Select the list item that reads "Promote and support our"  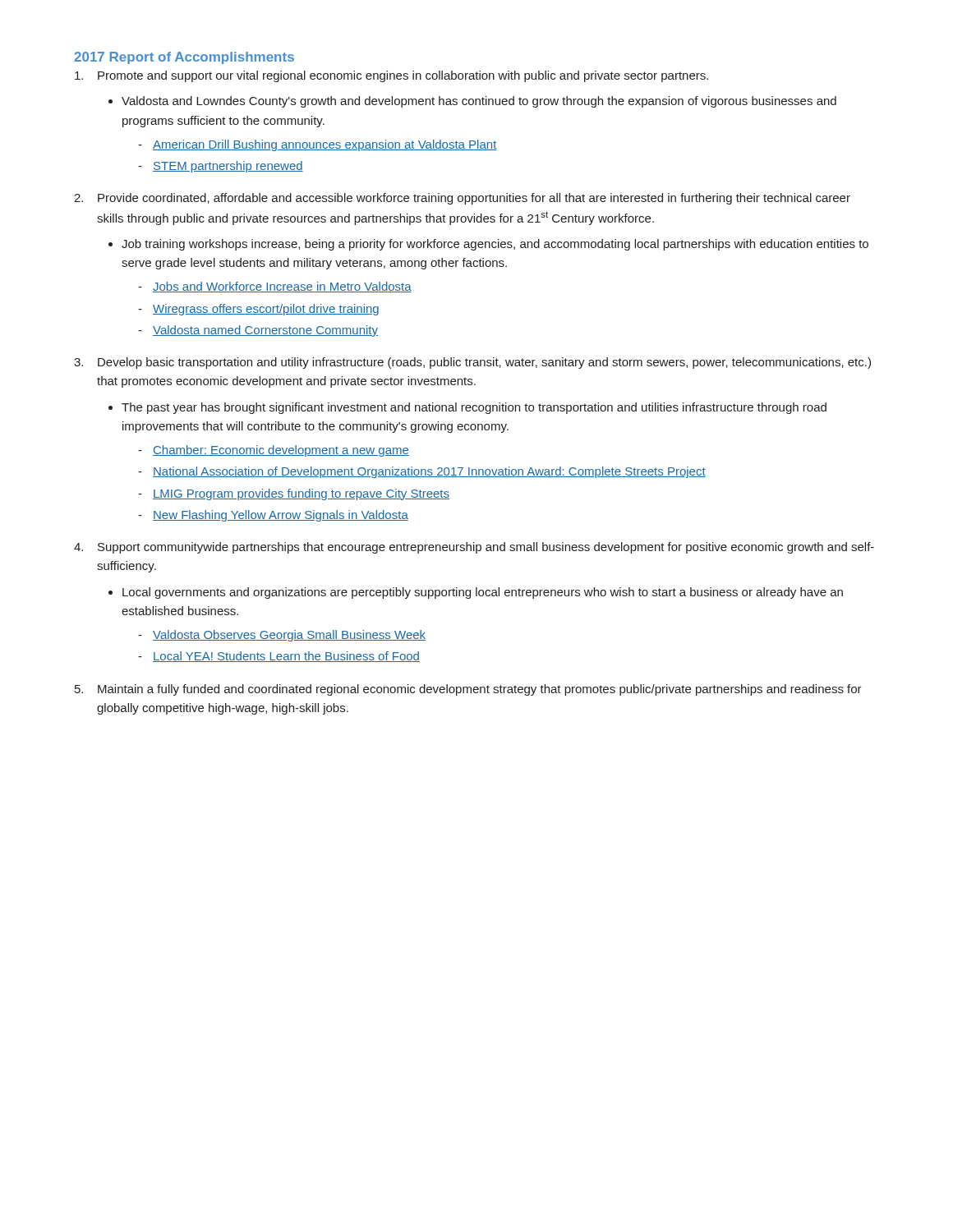(x=403, y=76)
